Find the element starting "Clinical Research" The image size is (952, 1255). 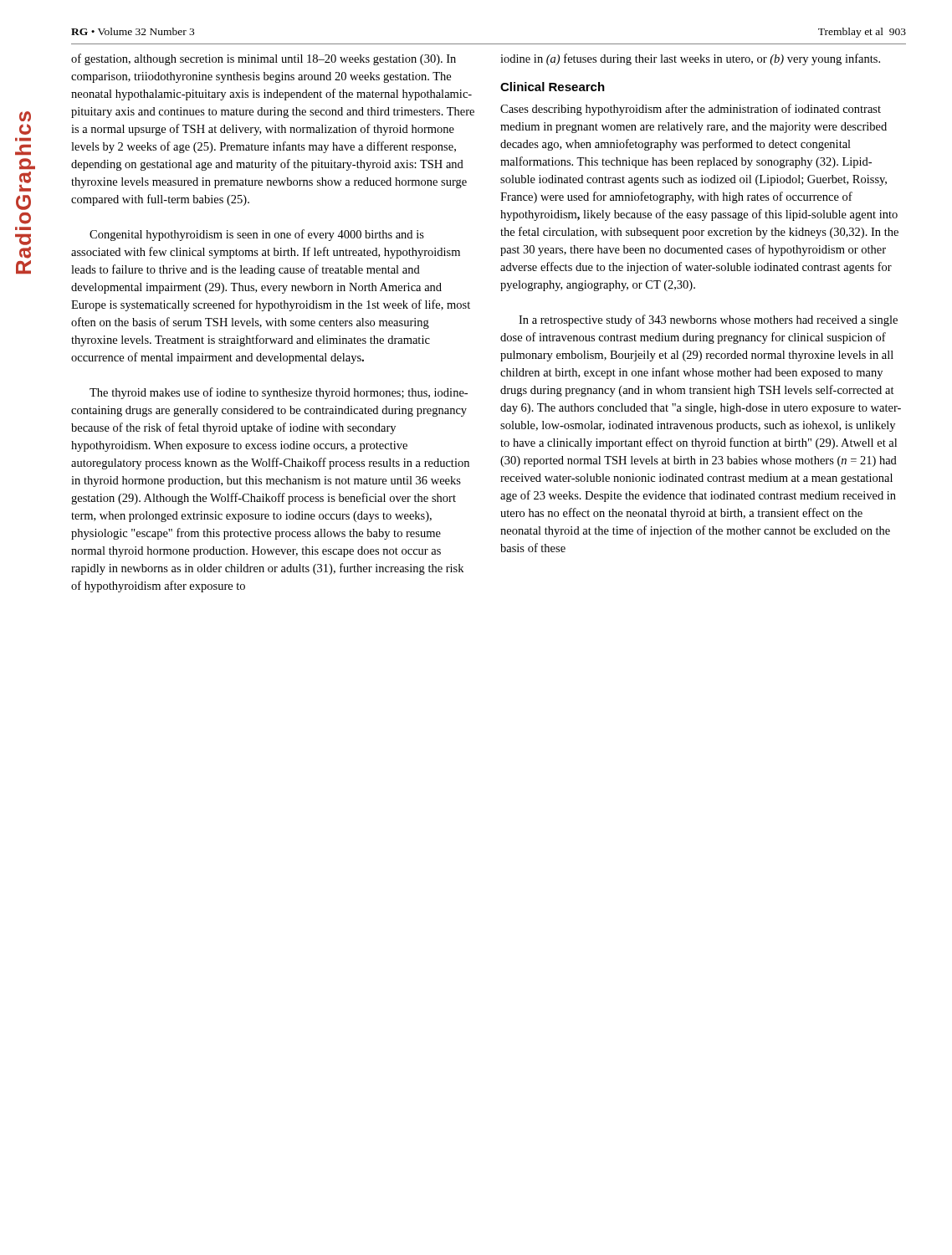tap(553, 87)
